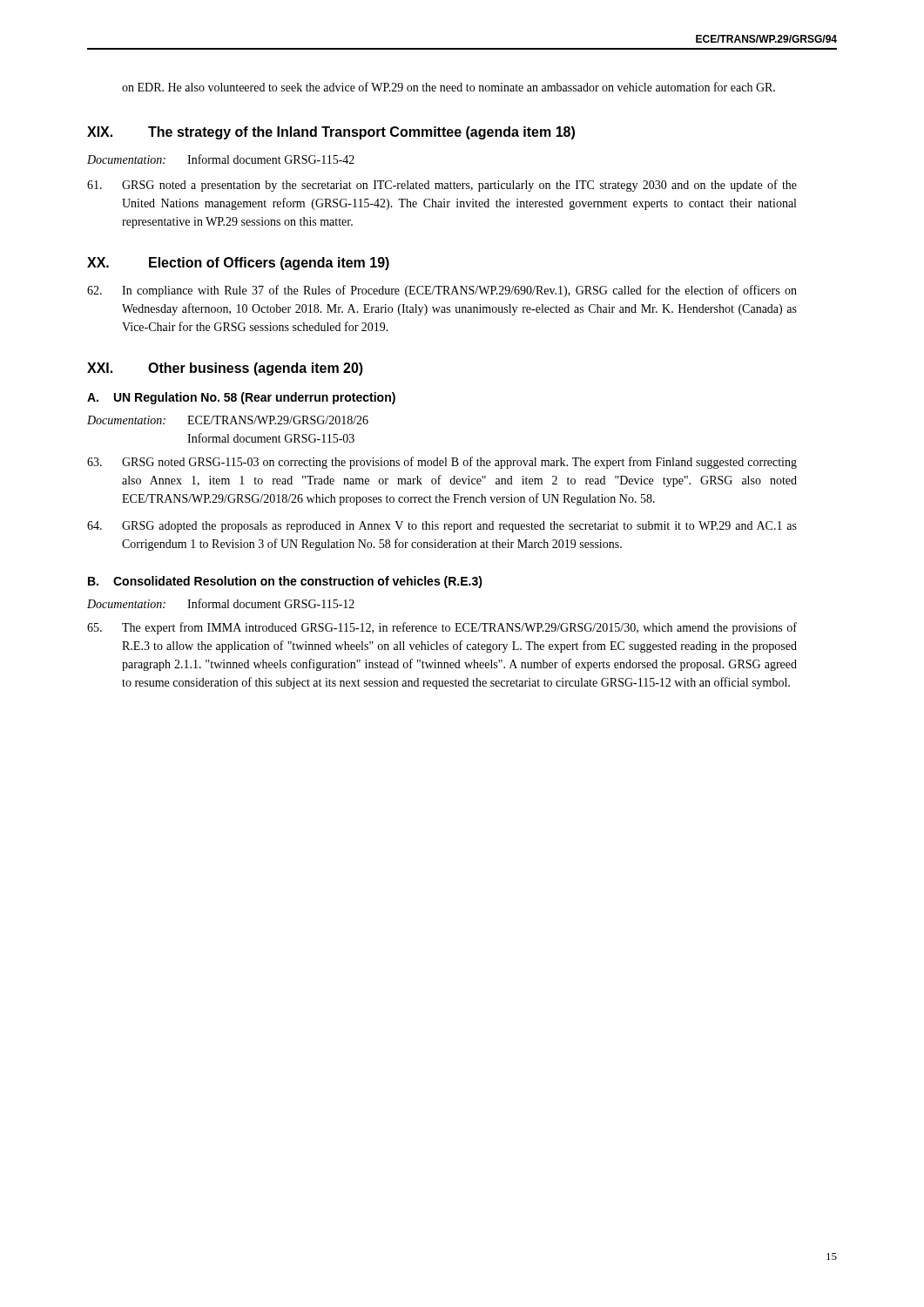This screenshot has height=1307, width=924.
Task: Where is the section header that starts "XIX.The strategy of"?
Action: point(435,132)
